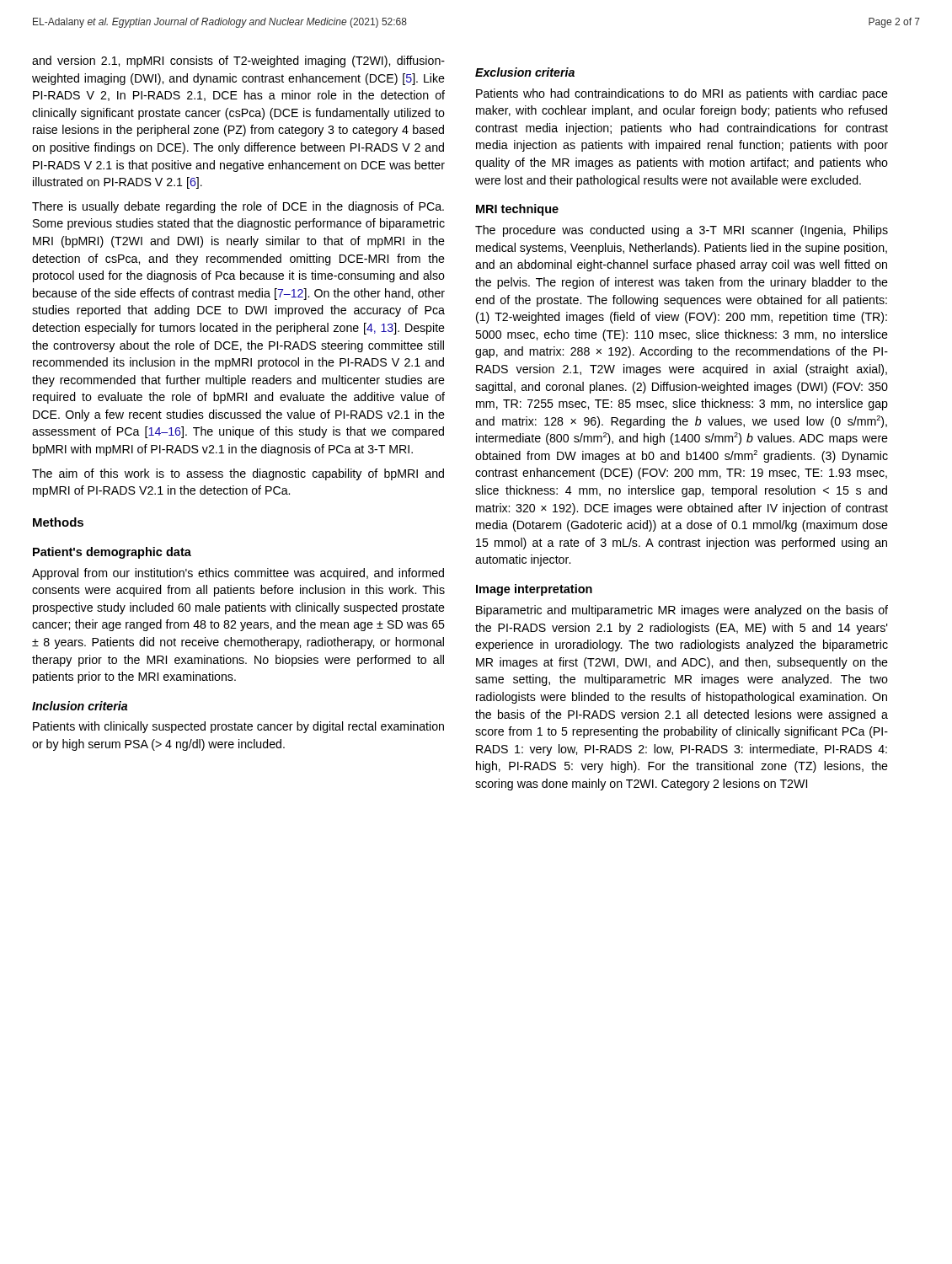Click on the element starting "The aim of this work is"
This screenshot has width=952, height=1264.
(x=238, y=482)
